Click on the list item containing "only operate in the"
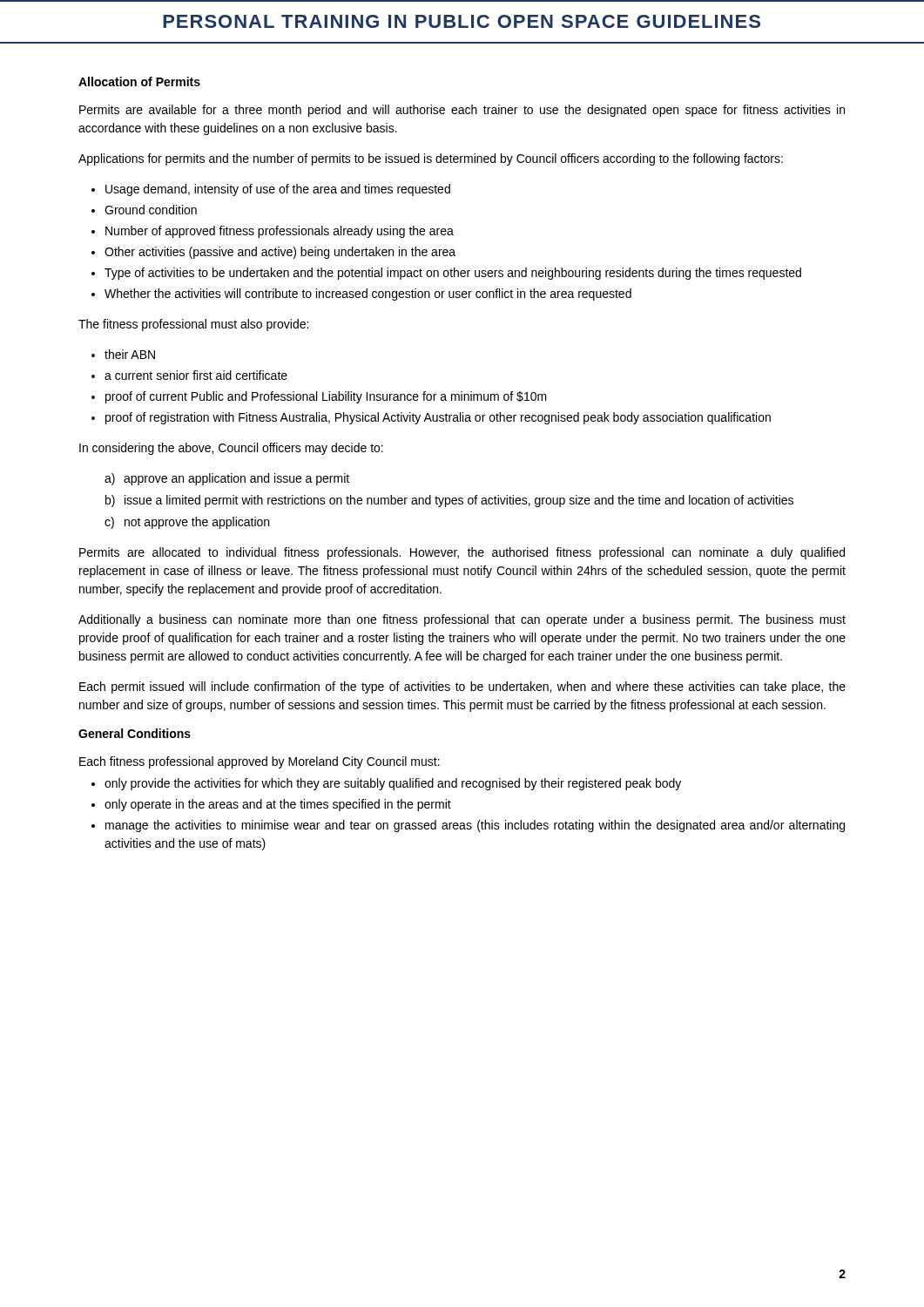 278,804
